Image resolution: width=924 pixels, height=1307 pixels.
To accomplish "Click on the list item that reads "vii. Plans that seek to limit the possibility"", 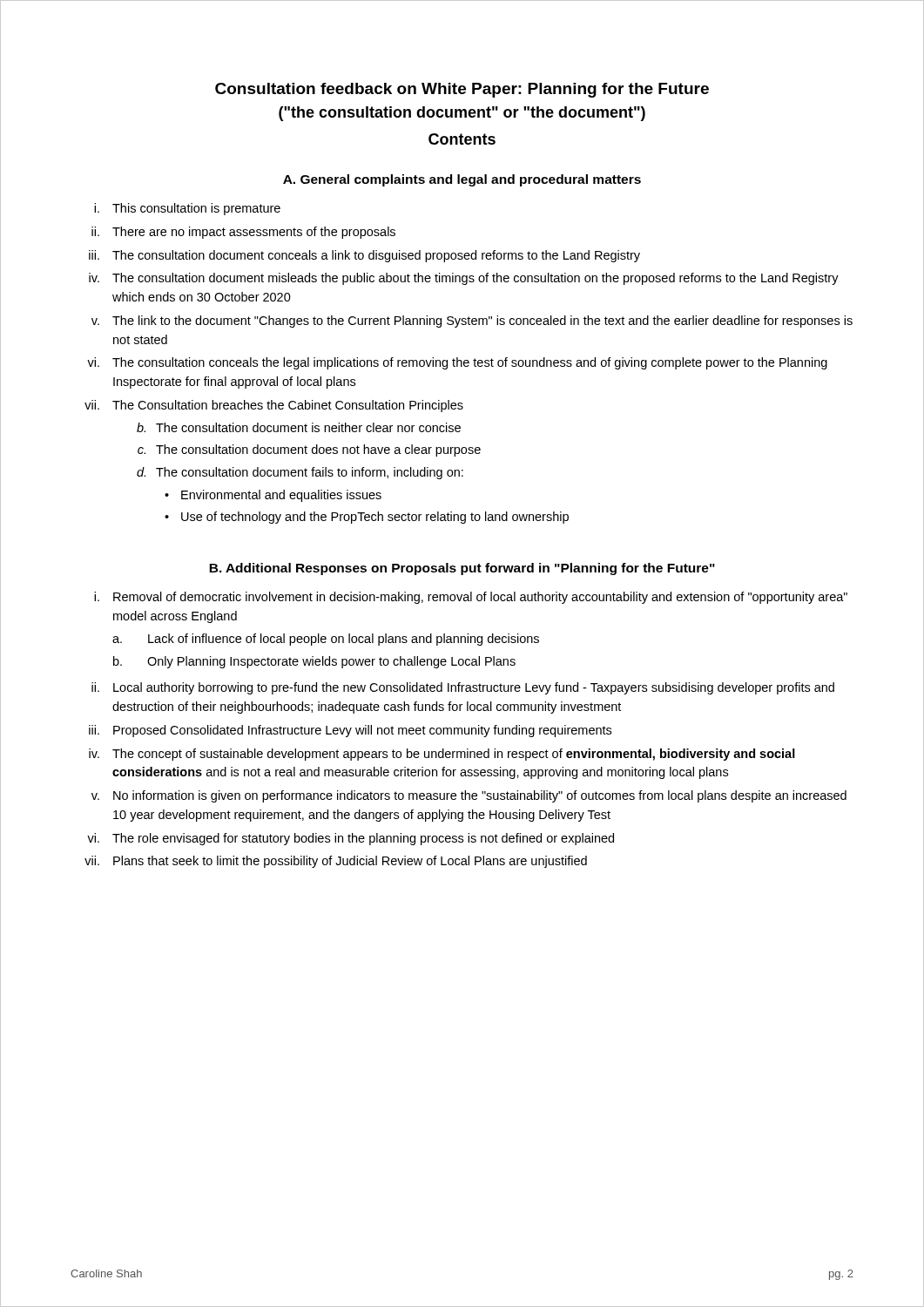I will coord(462,862).
